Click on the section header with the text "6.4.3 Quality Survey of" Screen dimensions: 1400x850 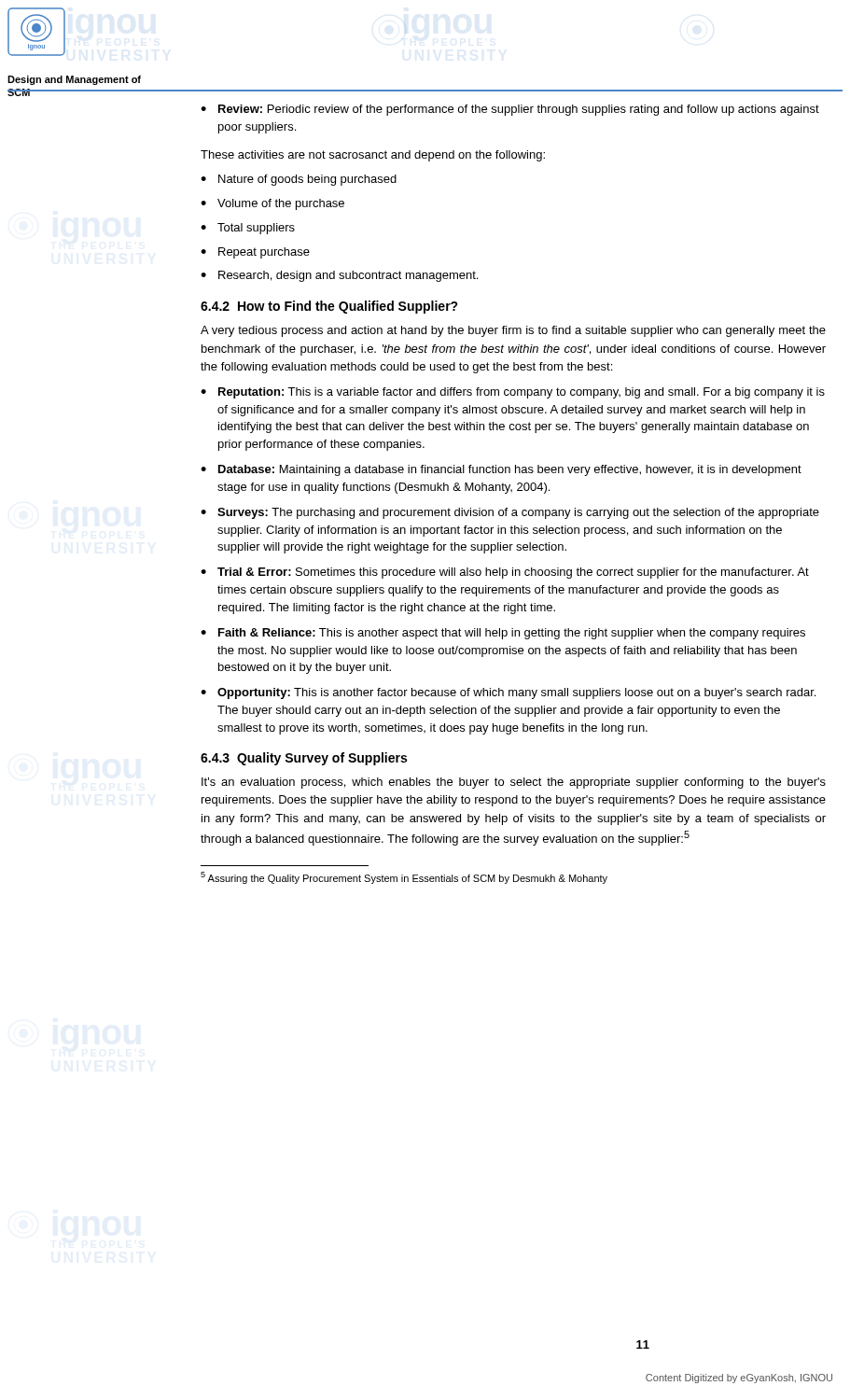[304, 758]
